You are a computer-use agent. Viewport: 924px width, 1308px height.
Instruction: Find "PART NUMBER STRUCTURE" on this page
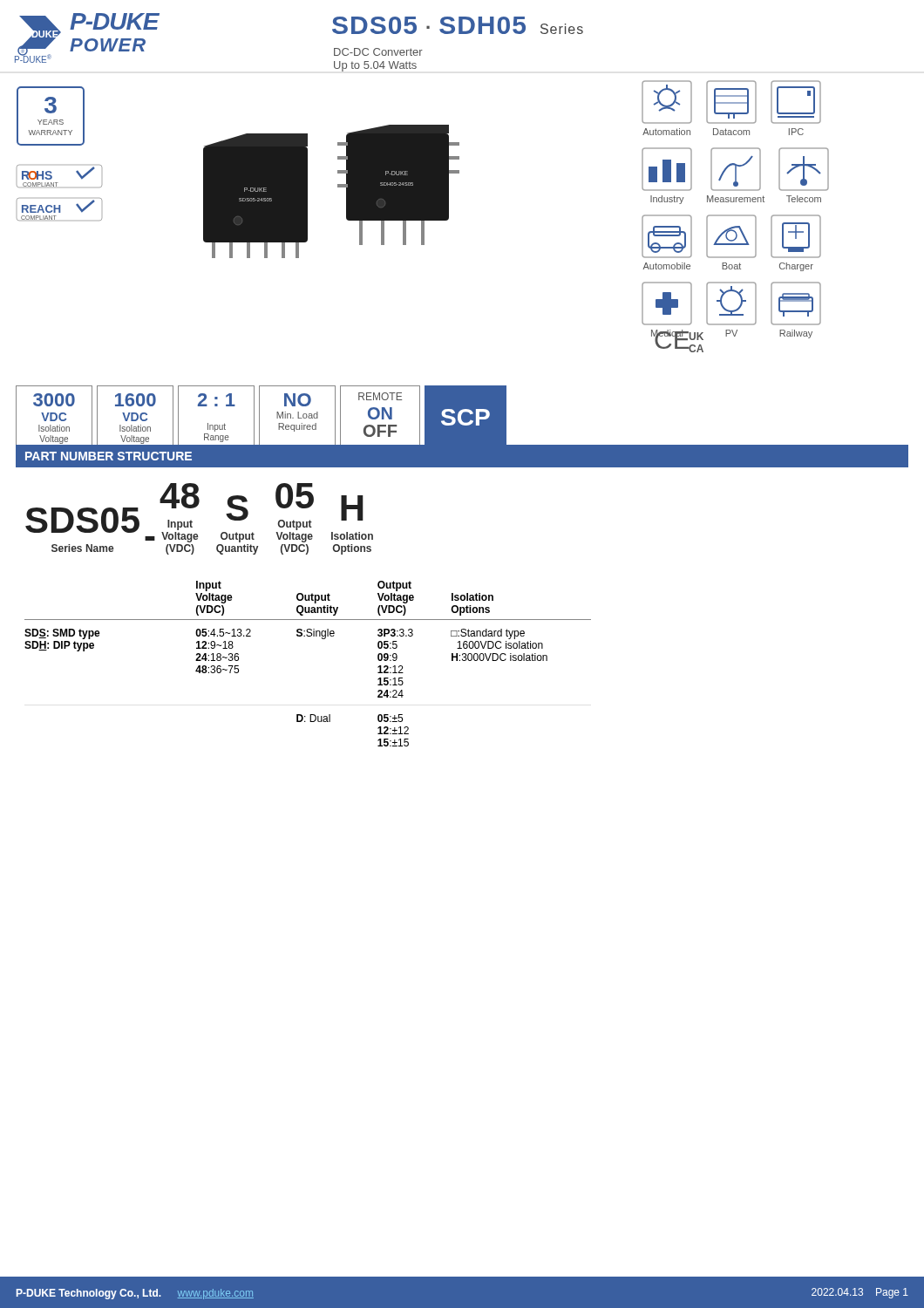(x=462, y=456)
